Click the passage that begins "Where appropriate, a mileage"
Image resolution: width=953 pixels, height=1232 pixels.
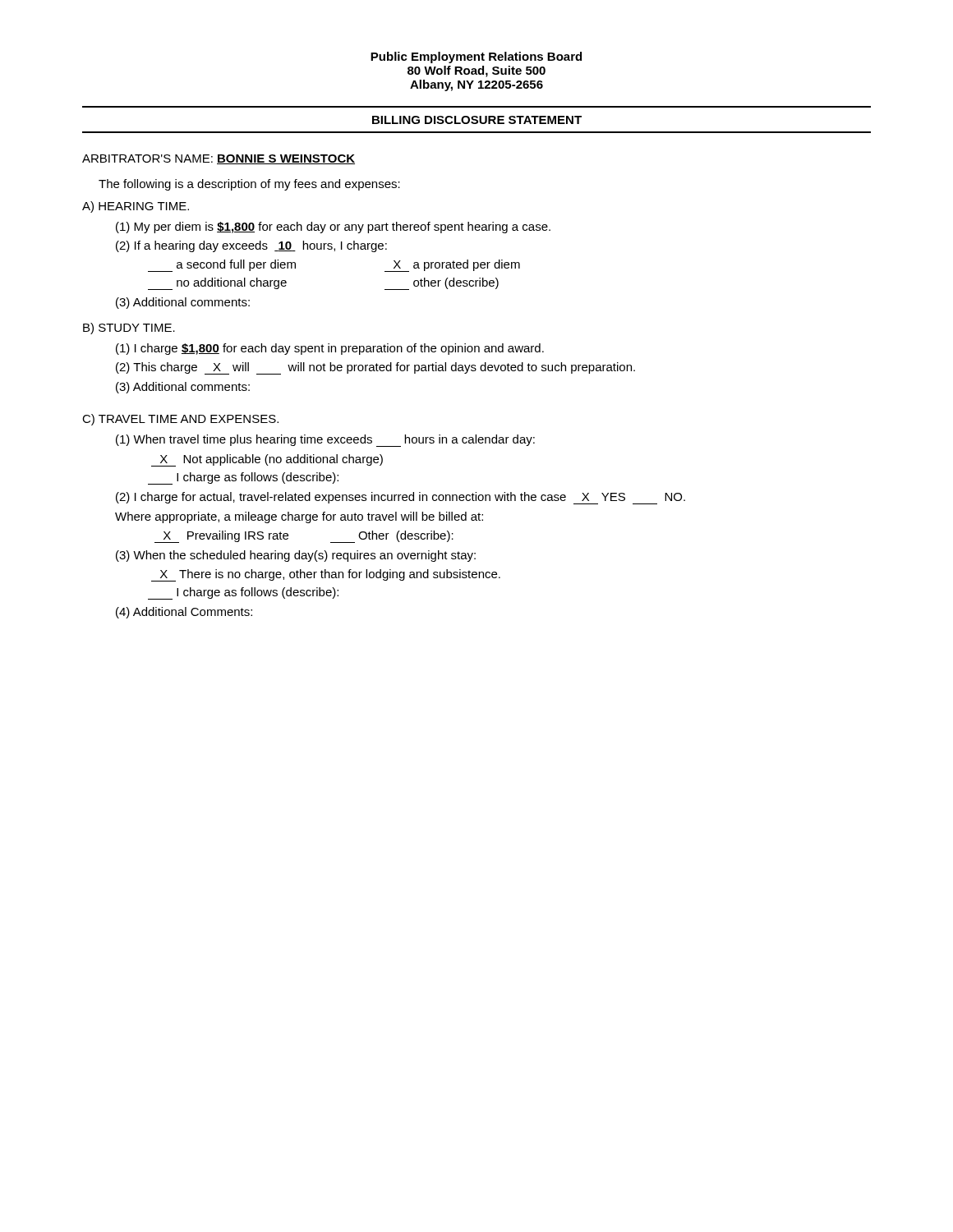[300, 516]
